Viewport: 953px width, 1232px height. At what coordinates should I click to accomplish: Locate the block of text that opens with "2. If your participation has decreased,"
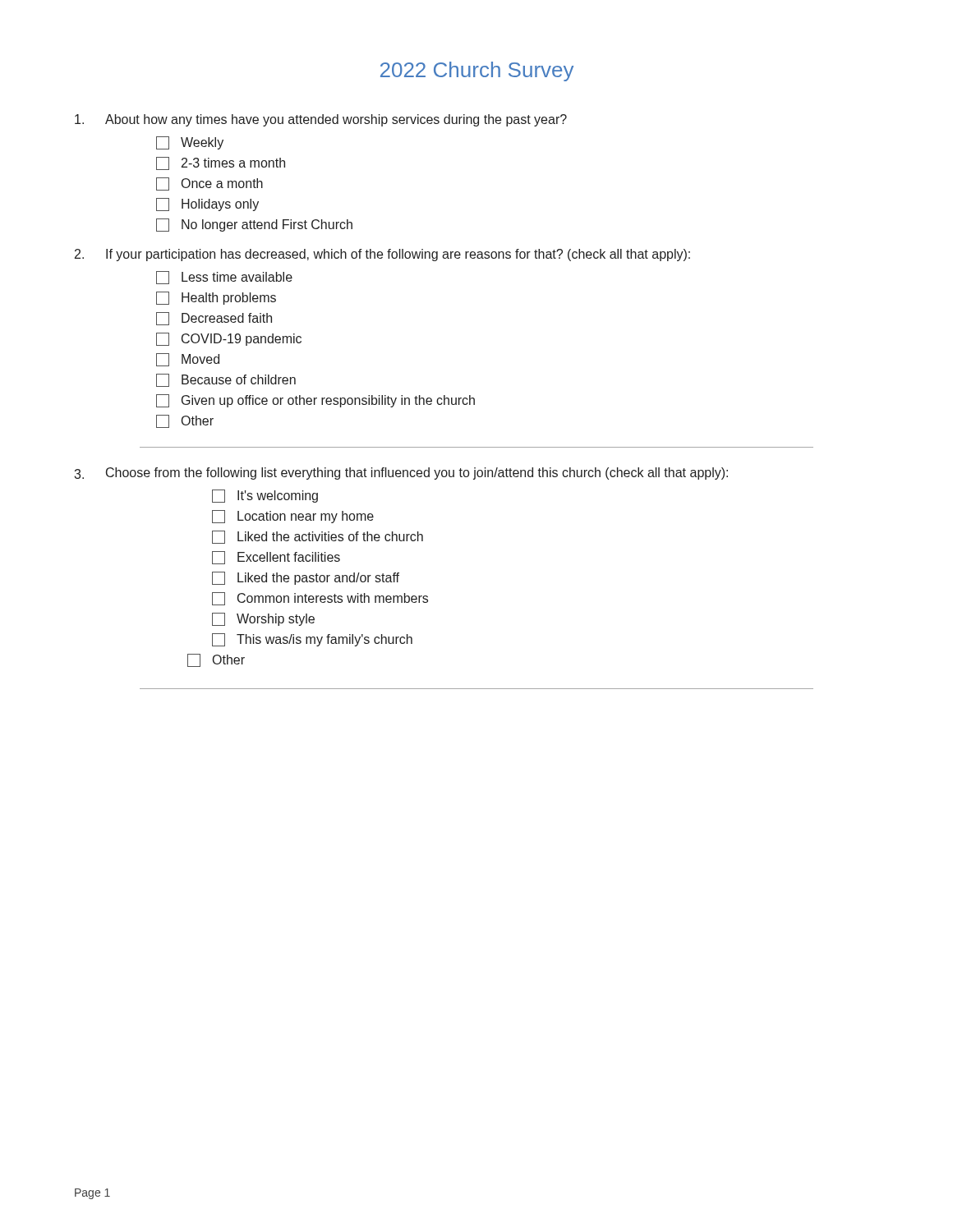click(382, 255)
